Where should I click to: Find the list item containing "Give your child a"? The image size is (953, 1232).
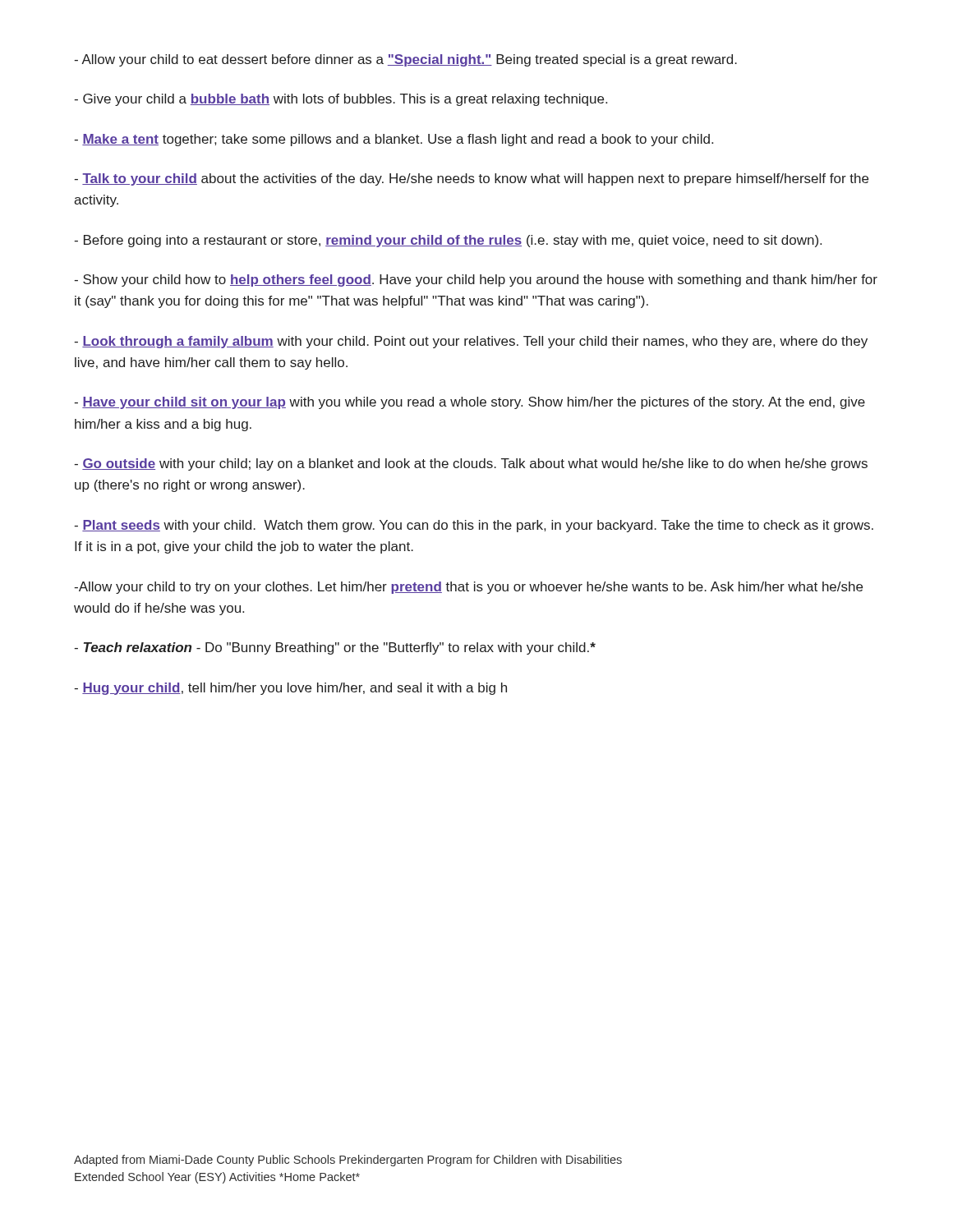(341, 99)
